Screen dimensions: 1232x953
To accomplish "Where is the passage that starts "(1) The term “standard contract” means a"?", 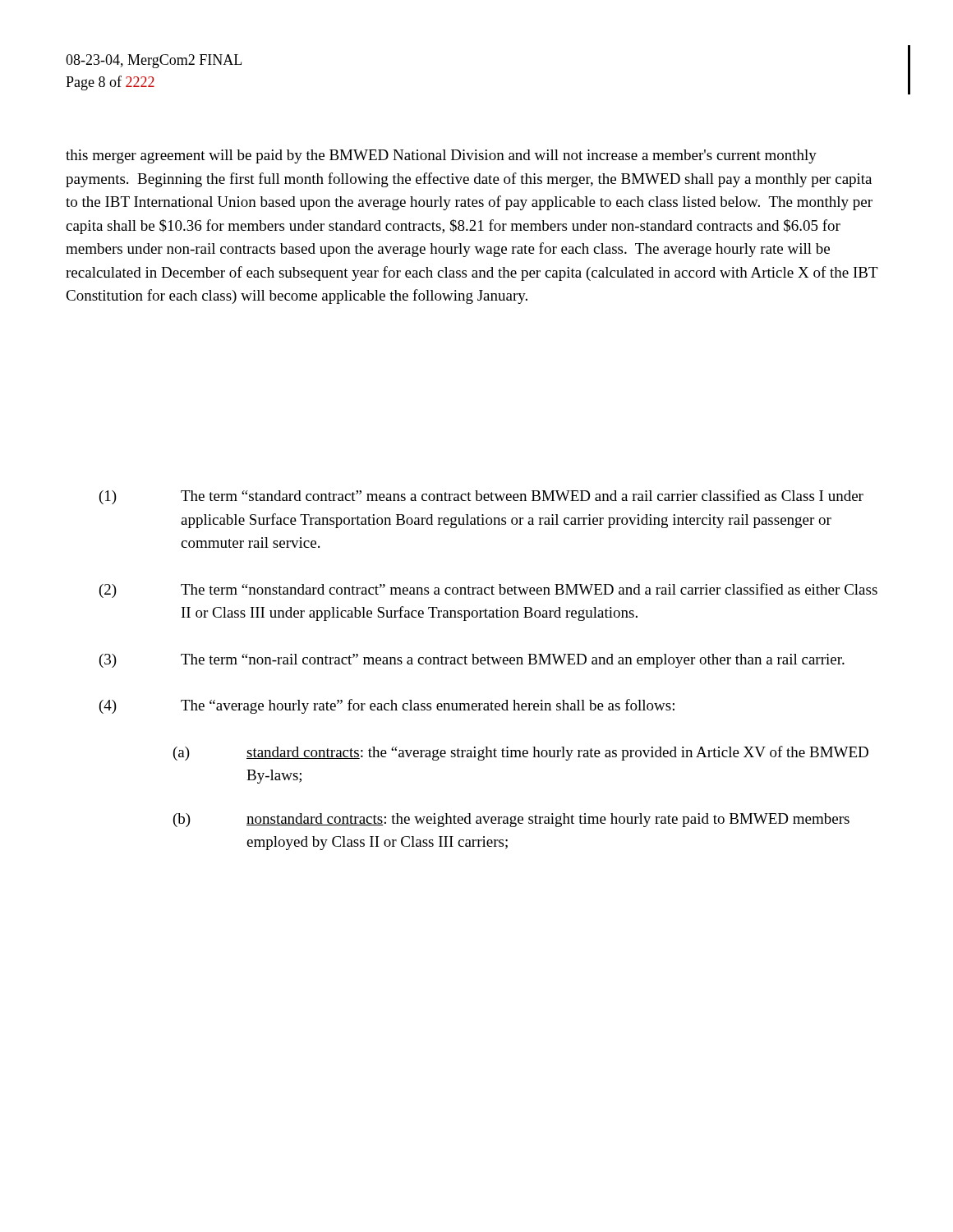I will (476, 520).
